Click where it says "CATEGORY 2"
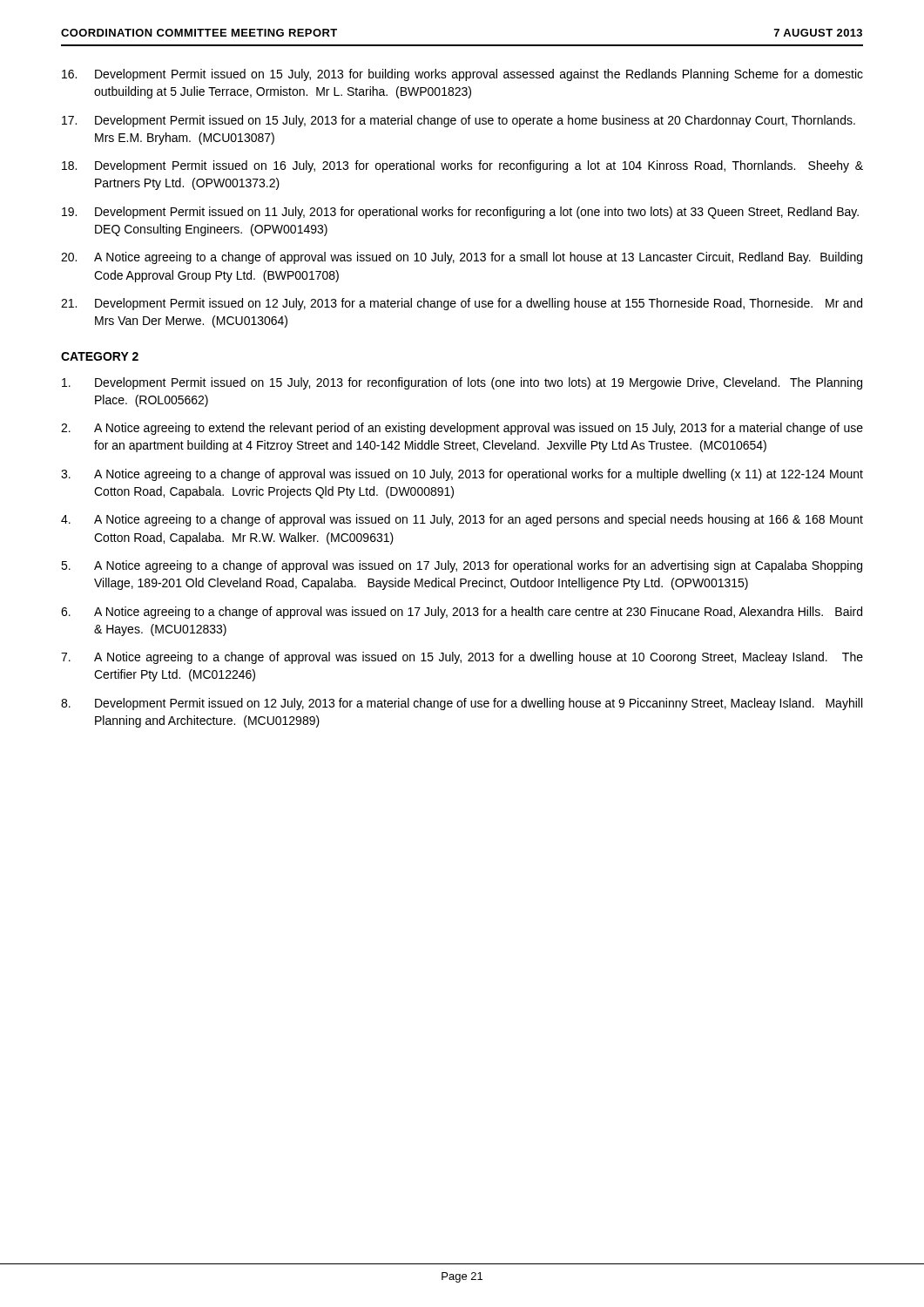Image resolution: width=924 pixels, height=1307 pixels. pos(100,356)
